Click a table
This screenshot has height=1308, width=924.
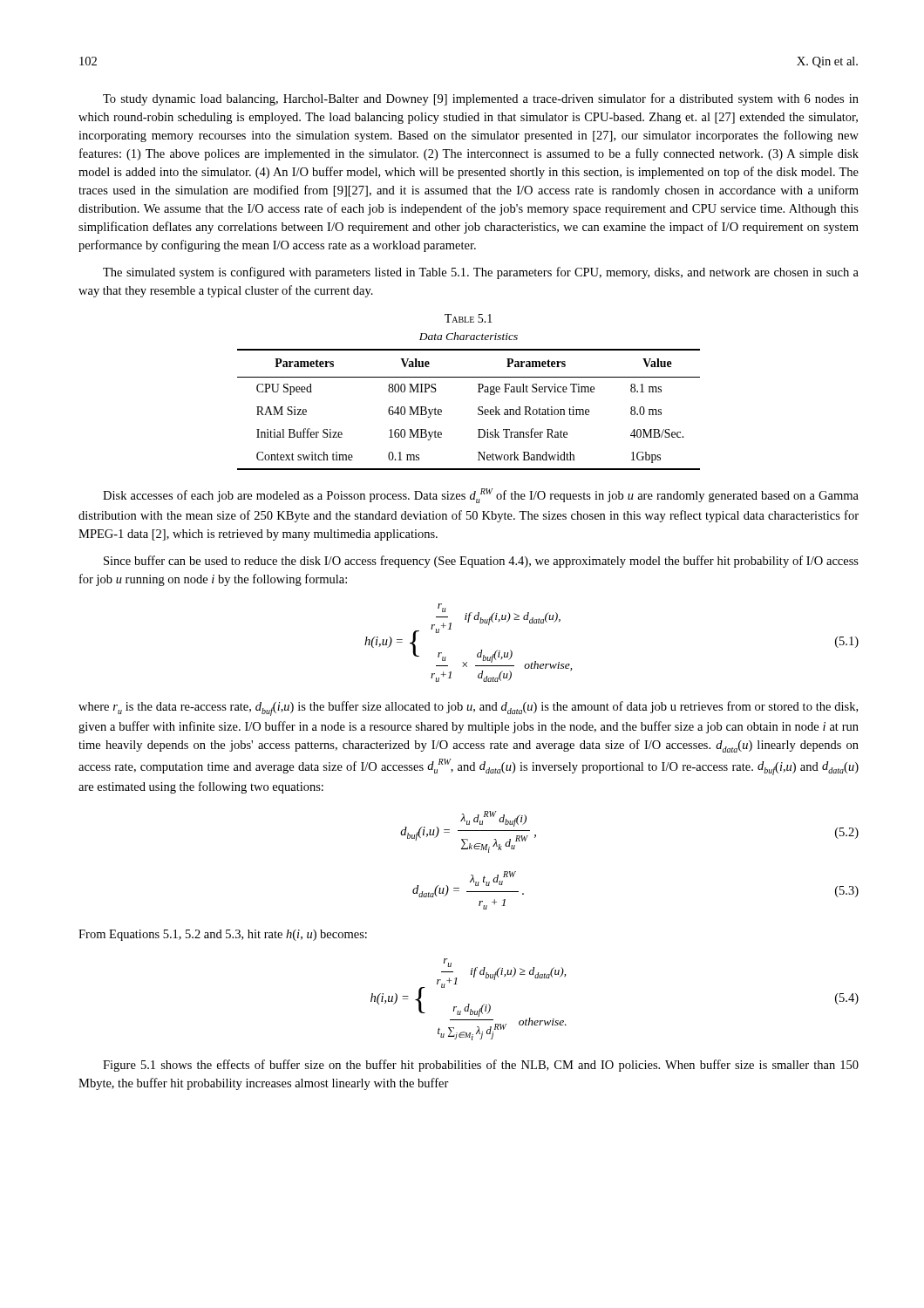click(469, 409)
